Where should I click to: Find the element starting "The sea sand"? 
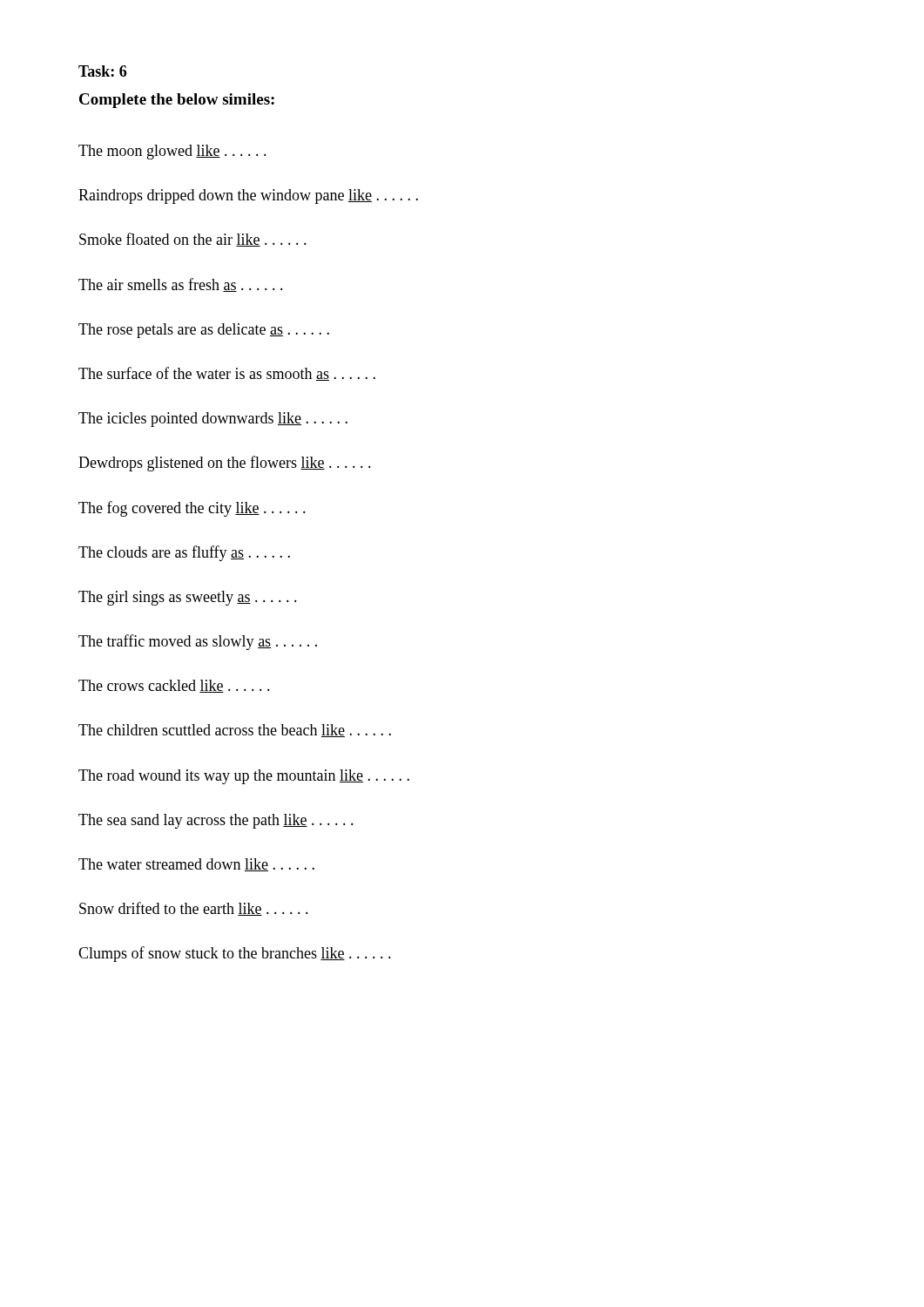click(x=216, y=820)
